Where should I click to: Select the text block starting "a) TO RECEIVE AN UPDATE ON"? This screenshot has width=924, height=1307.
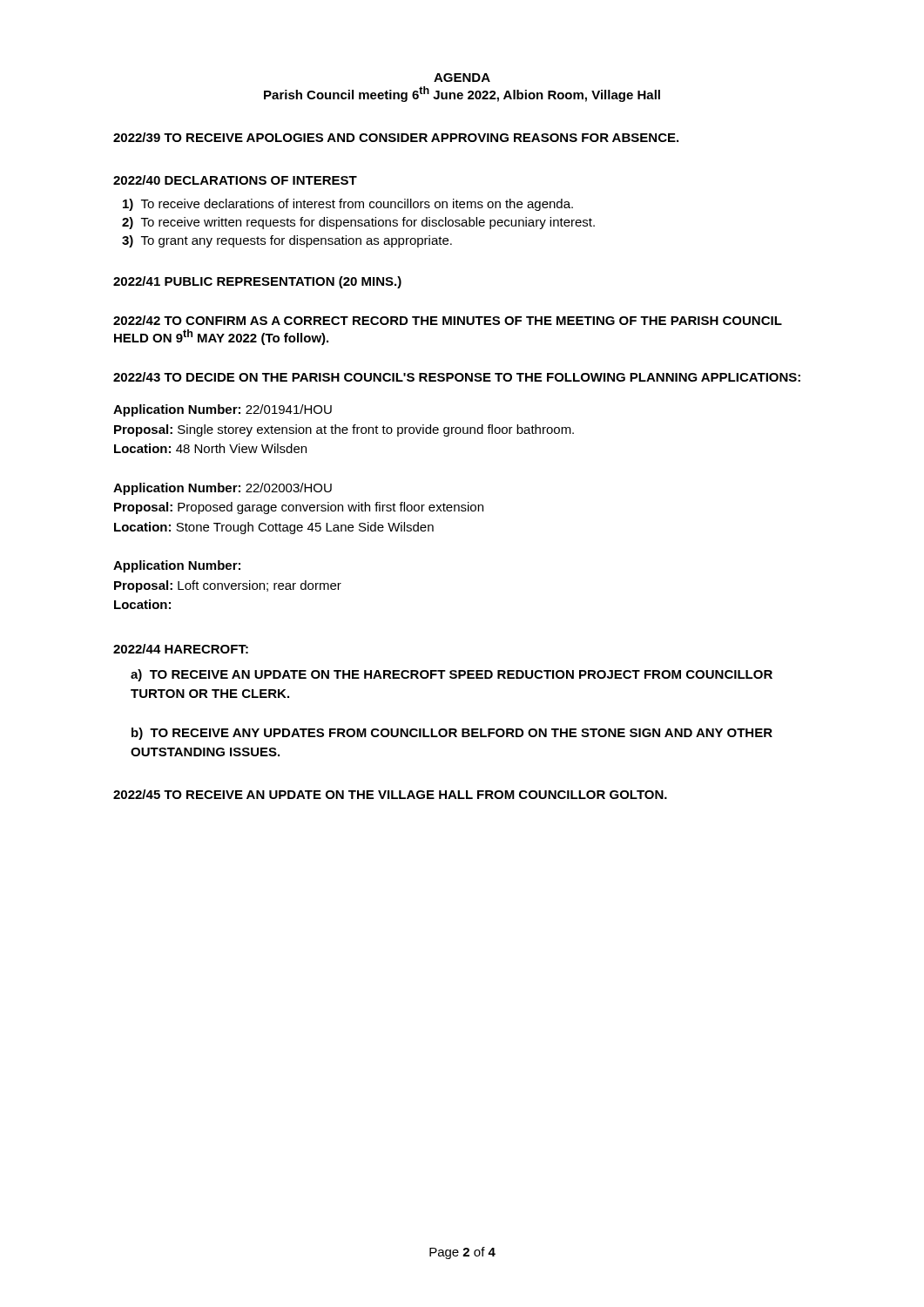[x=452, y=683]
